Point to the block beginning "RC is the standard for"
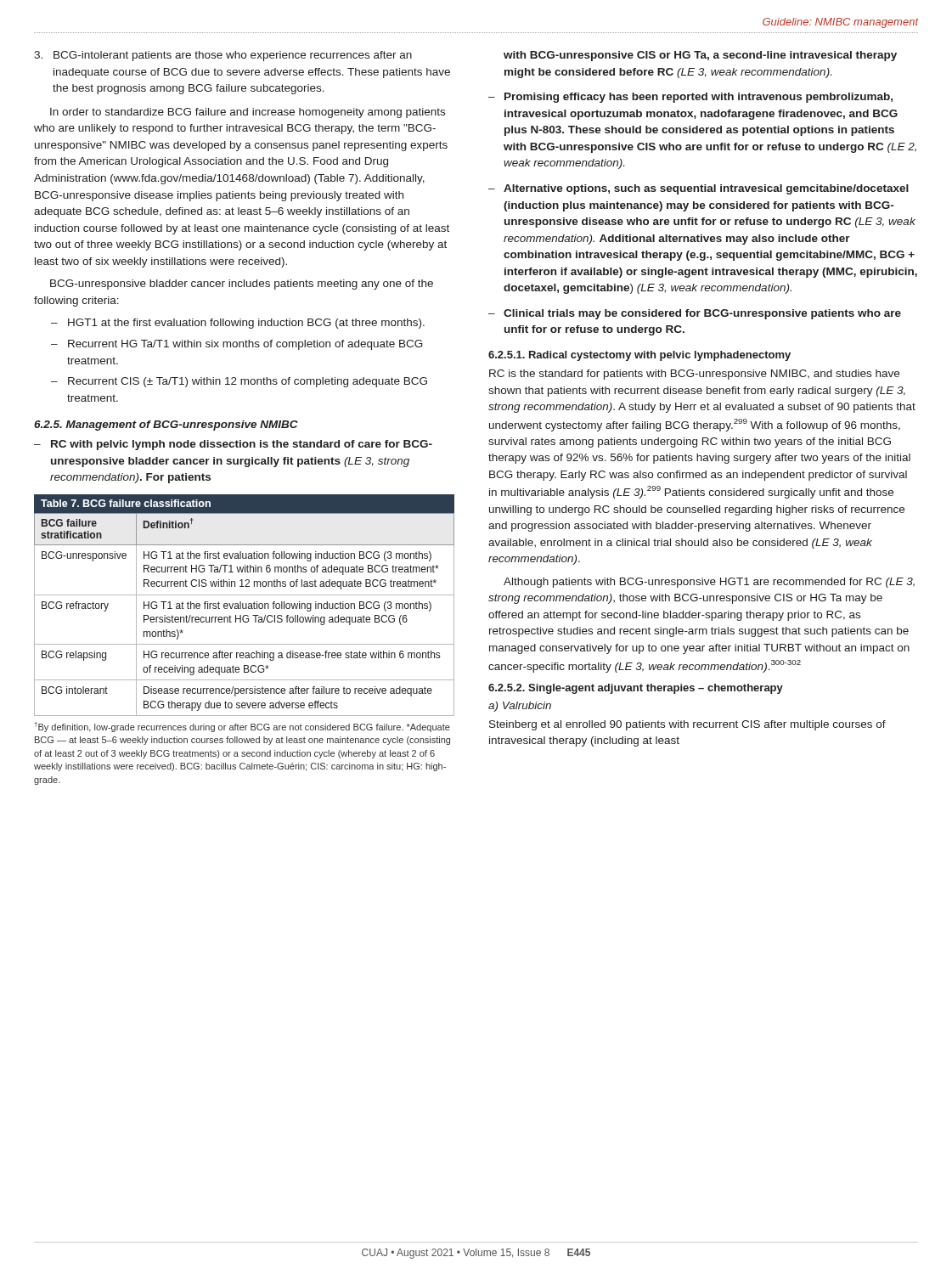The width and height of the screenshot is (952, 1274). (x=703, y=466)
